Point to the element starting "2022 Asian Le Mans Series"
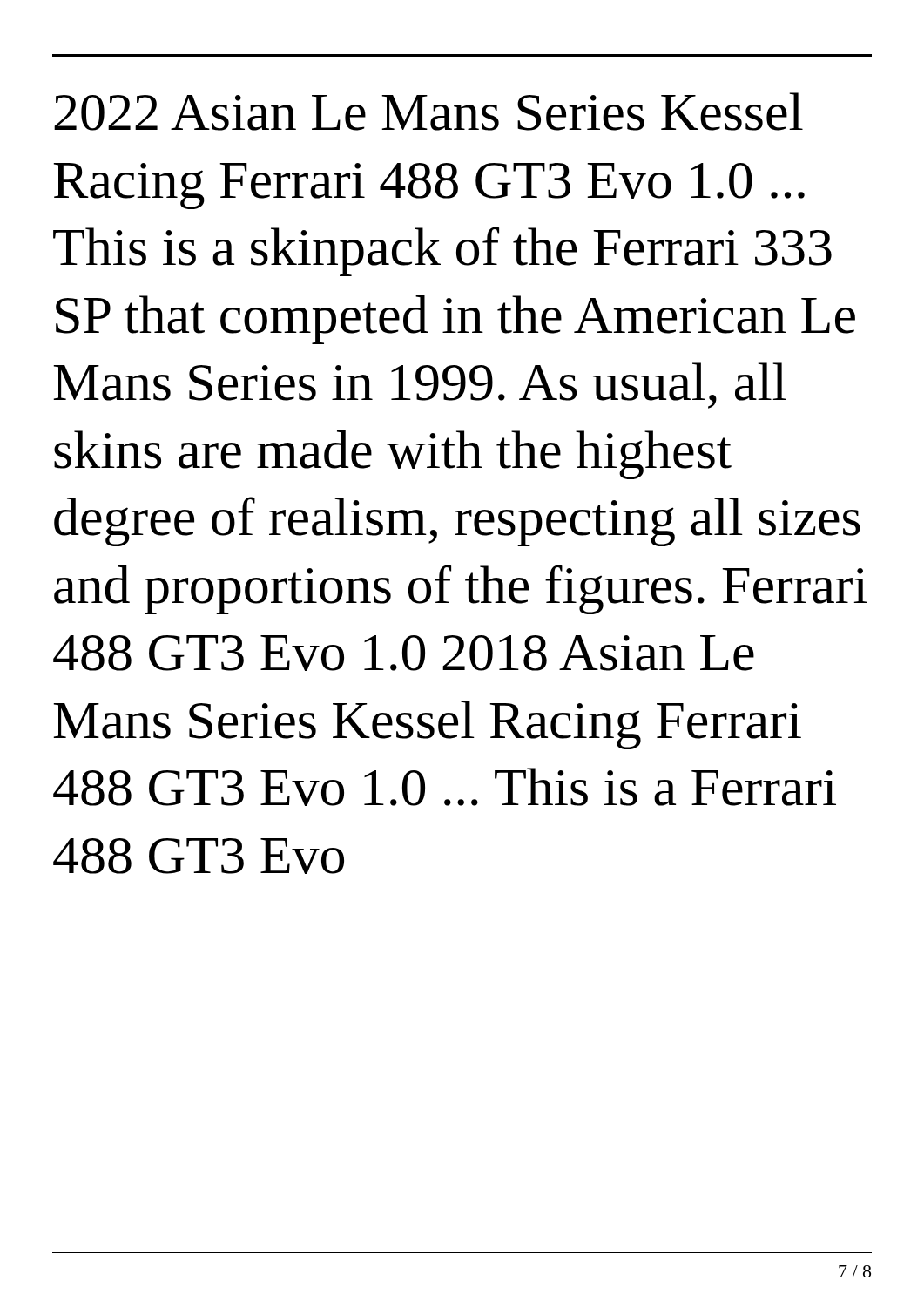924x1307 pixels. [x=460, y=483]
